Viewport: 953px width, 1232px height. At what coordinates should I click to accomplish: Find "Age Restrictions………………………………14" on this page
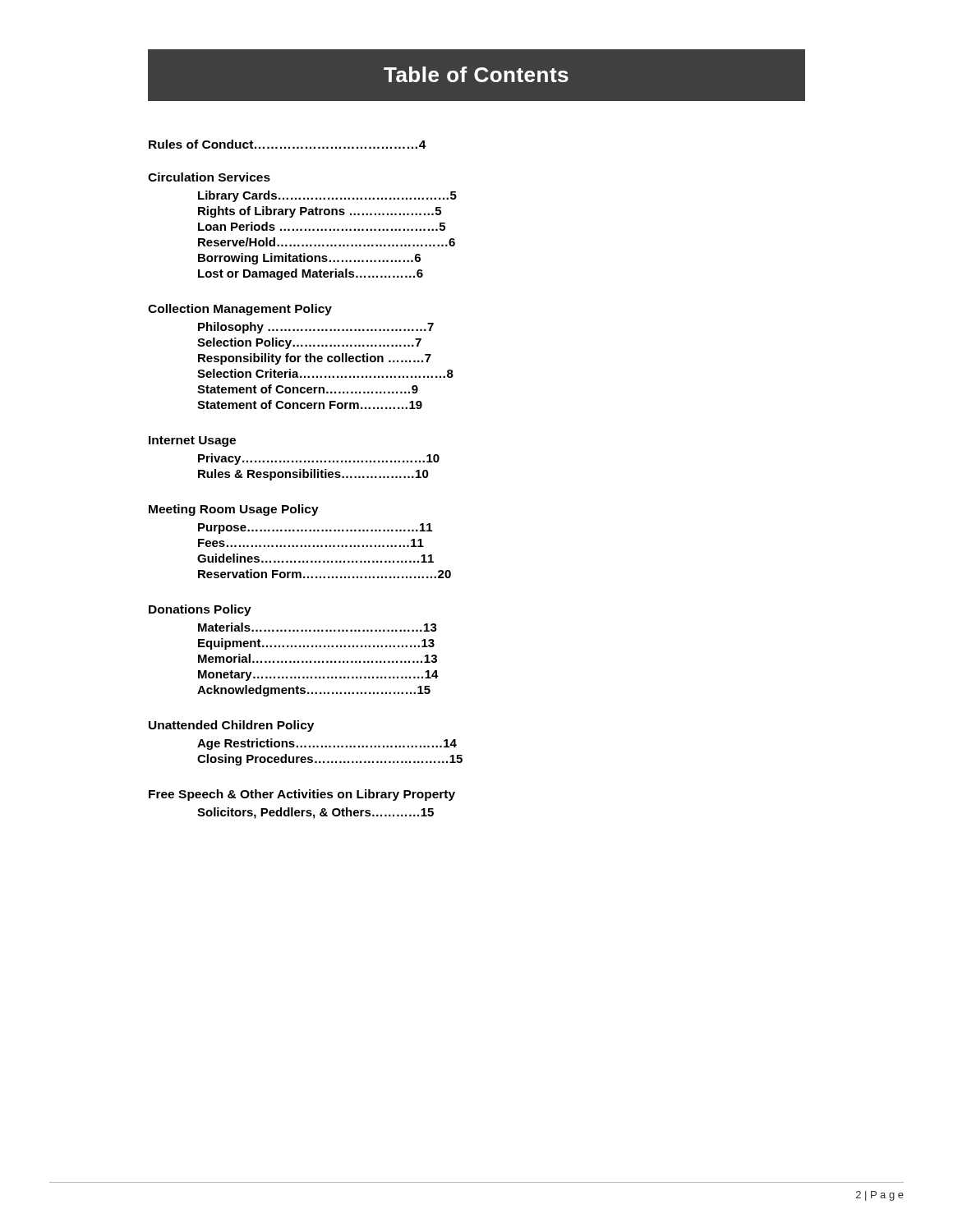tap(327, 743)
